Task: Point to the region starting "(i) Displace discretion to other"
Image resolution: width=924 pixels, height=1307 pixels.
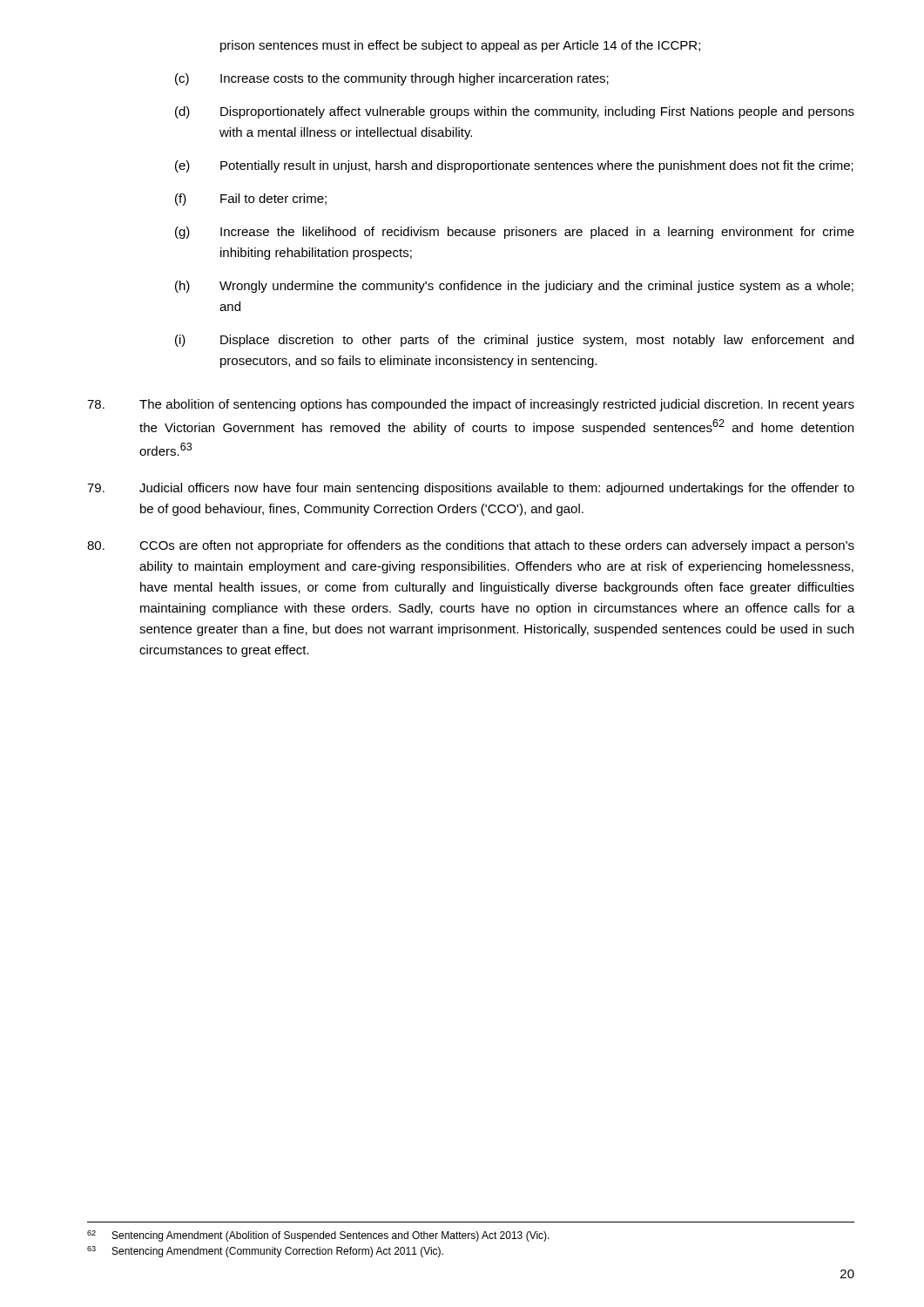Action: [x=514, y=350]
